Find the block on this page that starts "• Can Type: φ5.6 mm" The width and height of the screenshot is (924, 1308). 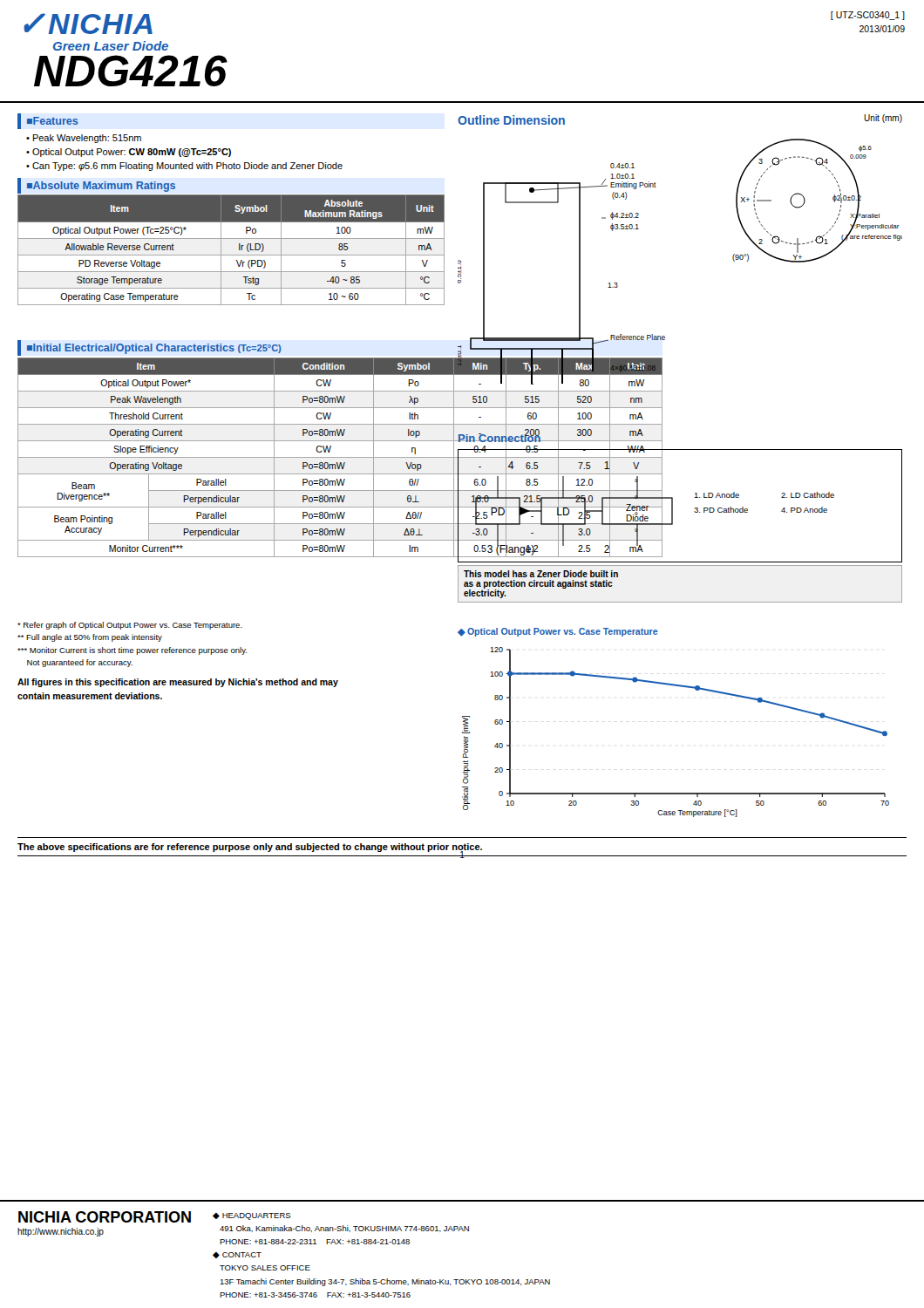[184, 166]
